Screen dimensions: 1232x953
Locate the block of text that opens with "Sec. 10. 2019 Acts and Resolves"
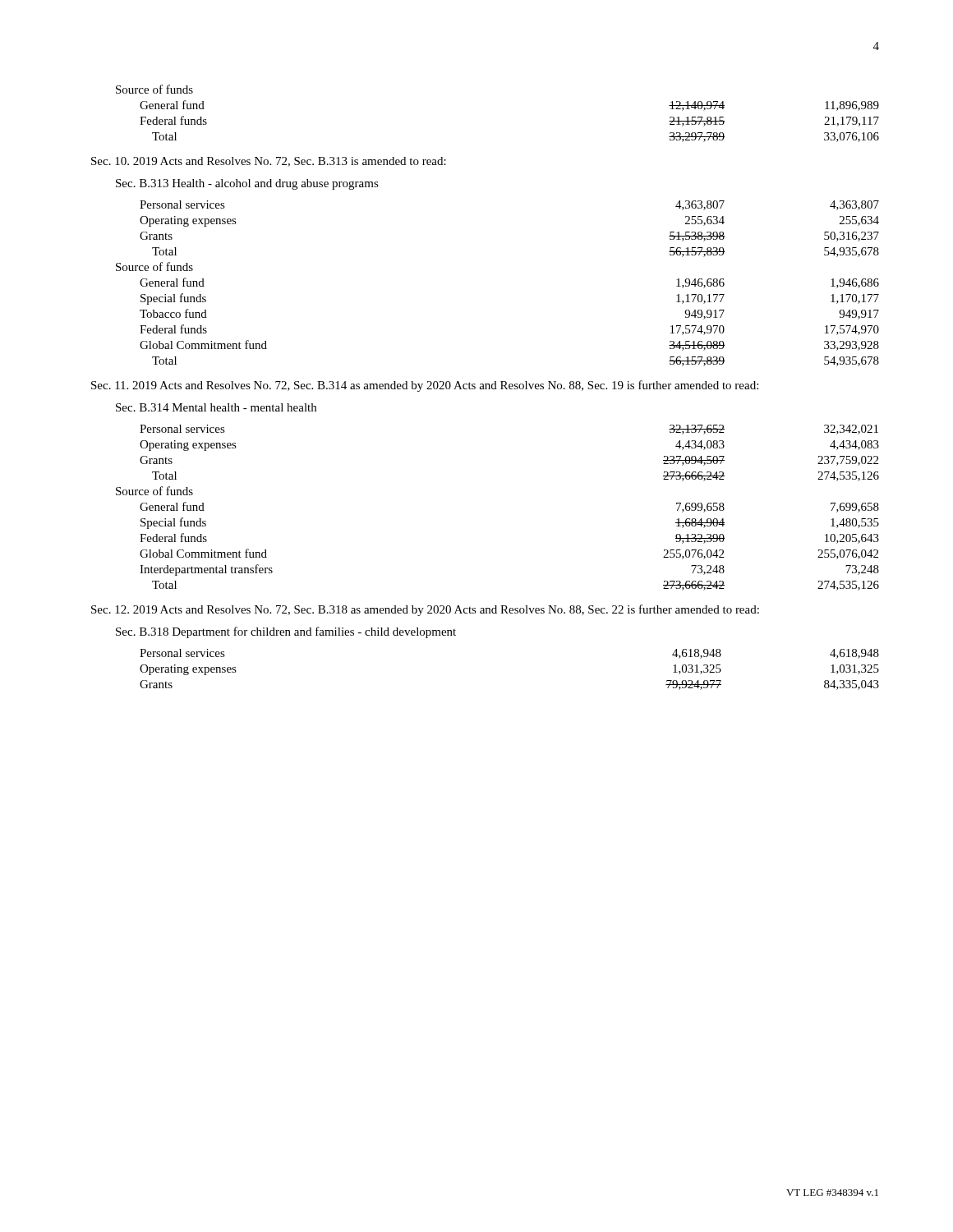click(269, 161)
